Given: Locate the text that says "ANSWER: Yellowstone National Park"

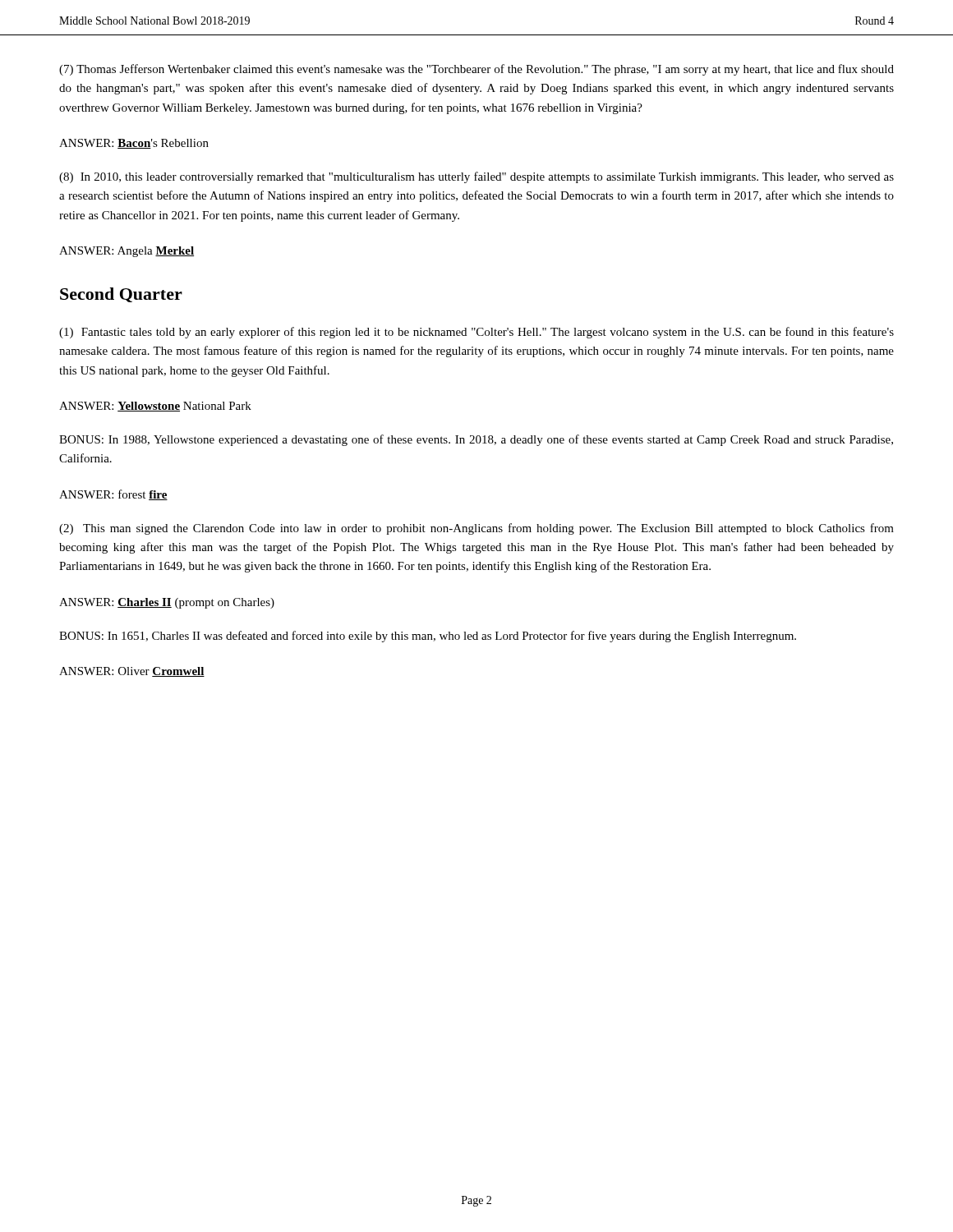Looking at the screenshot, I should (155, 406).
